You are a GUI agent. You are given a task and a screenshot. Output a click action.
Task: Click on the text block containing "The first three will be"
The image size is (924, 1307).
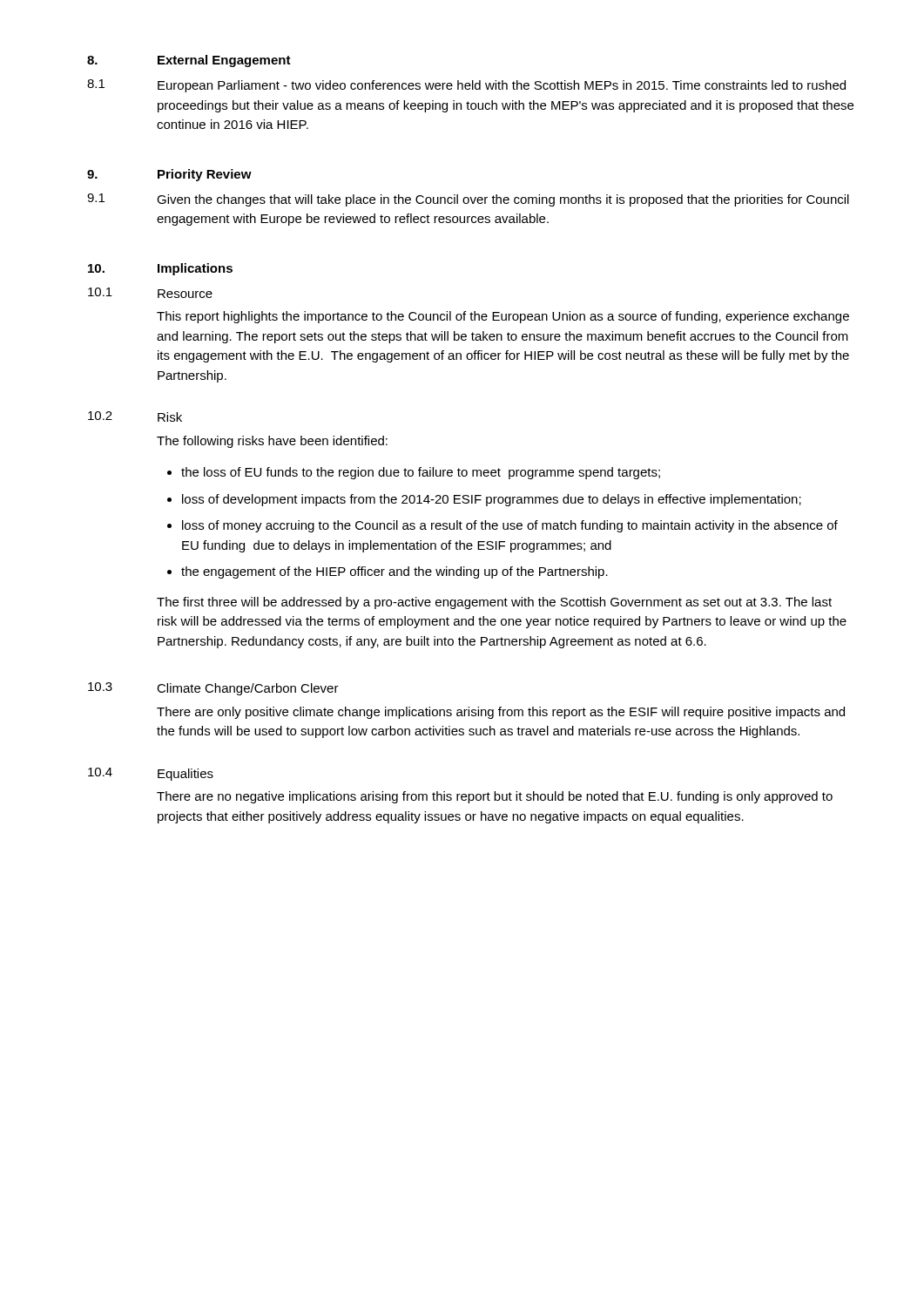click(502, 621)
